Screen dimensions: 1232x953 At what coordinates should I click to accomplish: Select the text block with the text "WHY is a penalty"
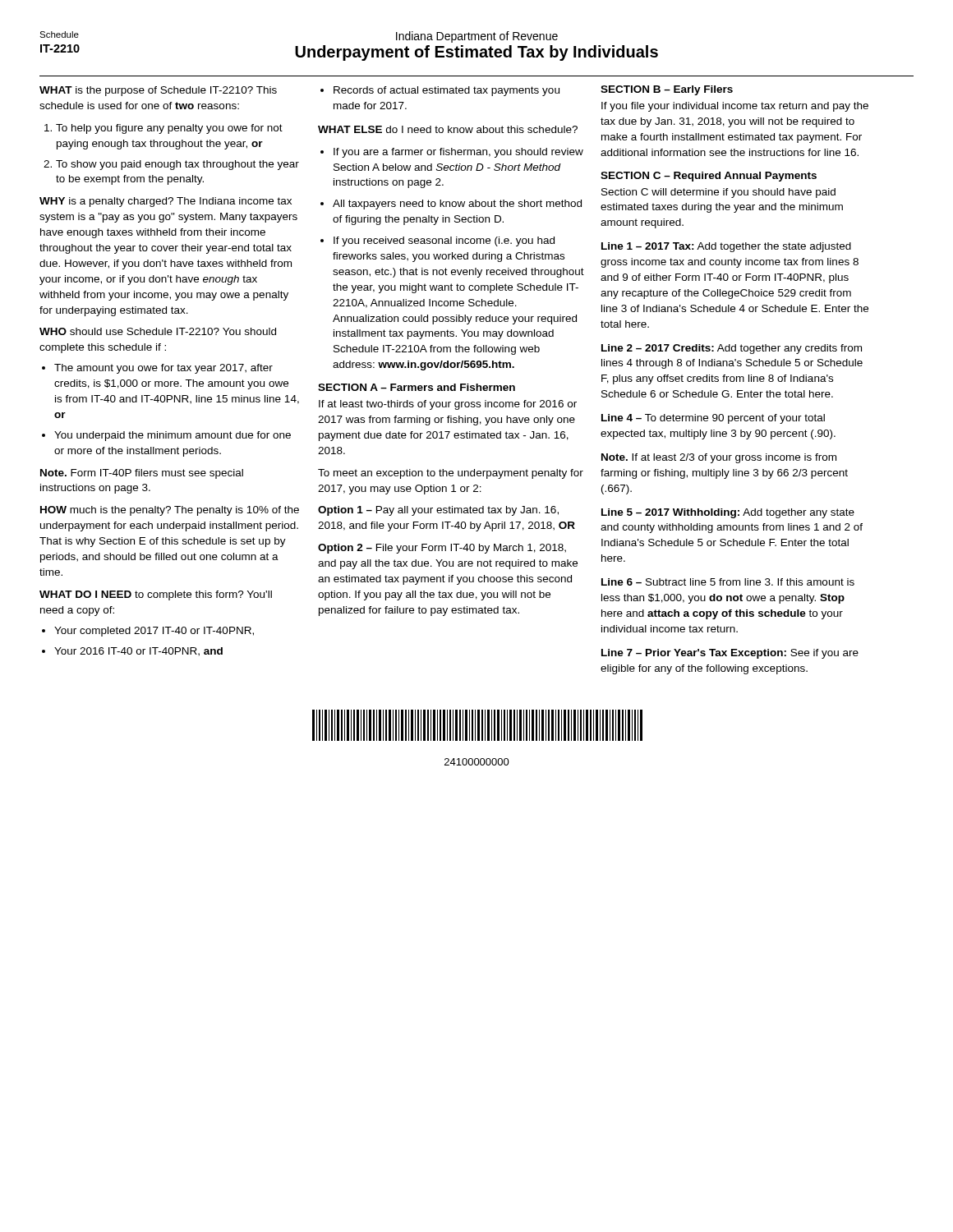click(169, 255)
